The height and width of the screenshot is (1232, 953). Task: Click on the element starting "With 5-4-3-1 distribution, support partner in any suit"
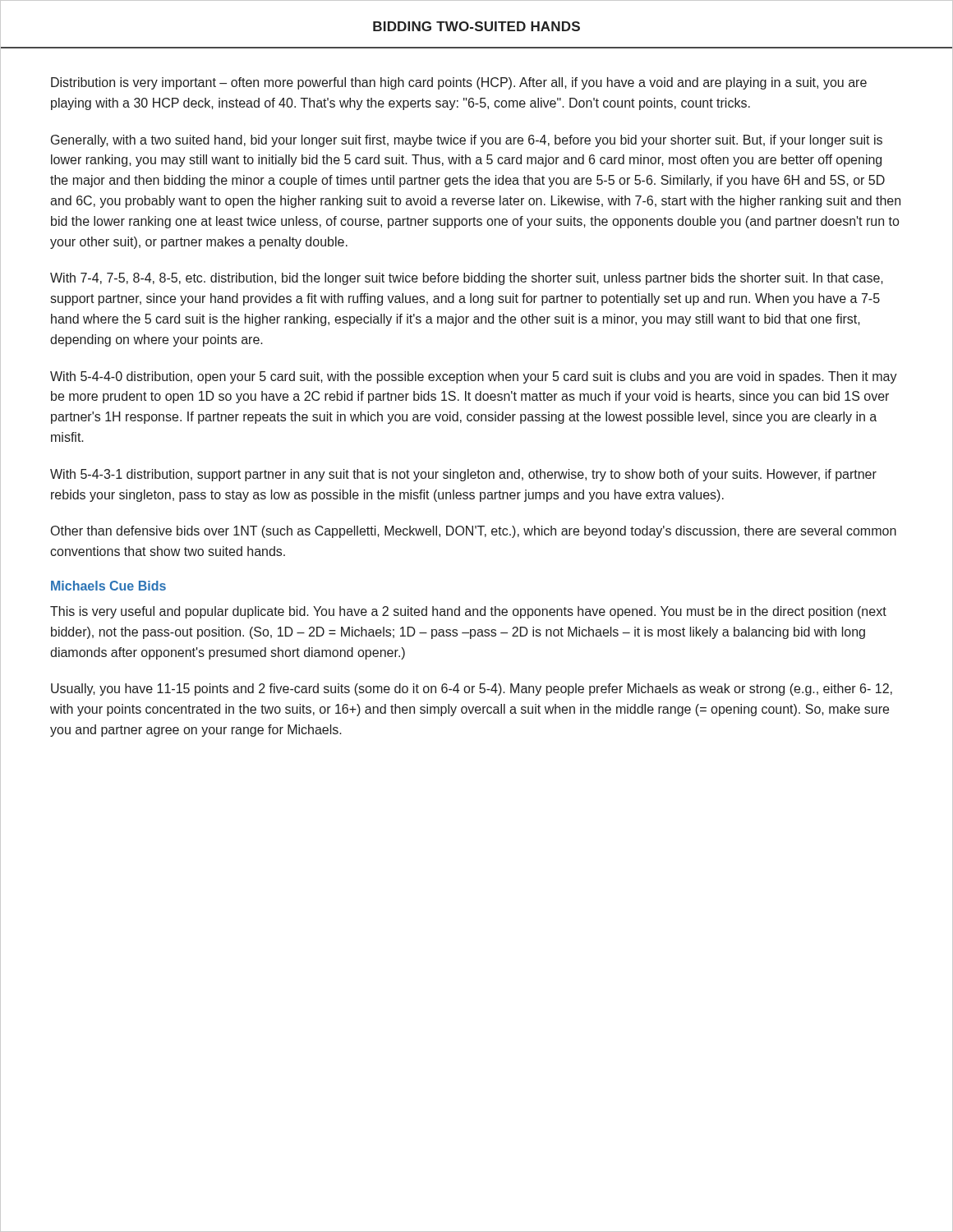(x=463, y=484)
